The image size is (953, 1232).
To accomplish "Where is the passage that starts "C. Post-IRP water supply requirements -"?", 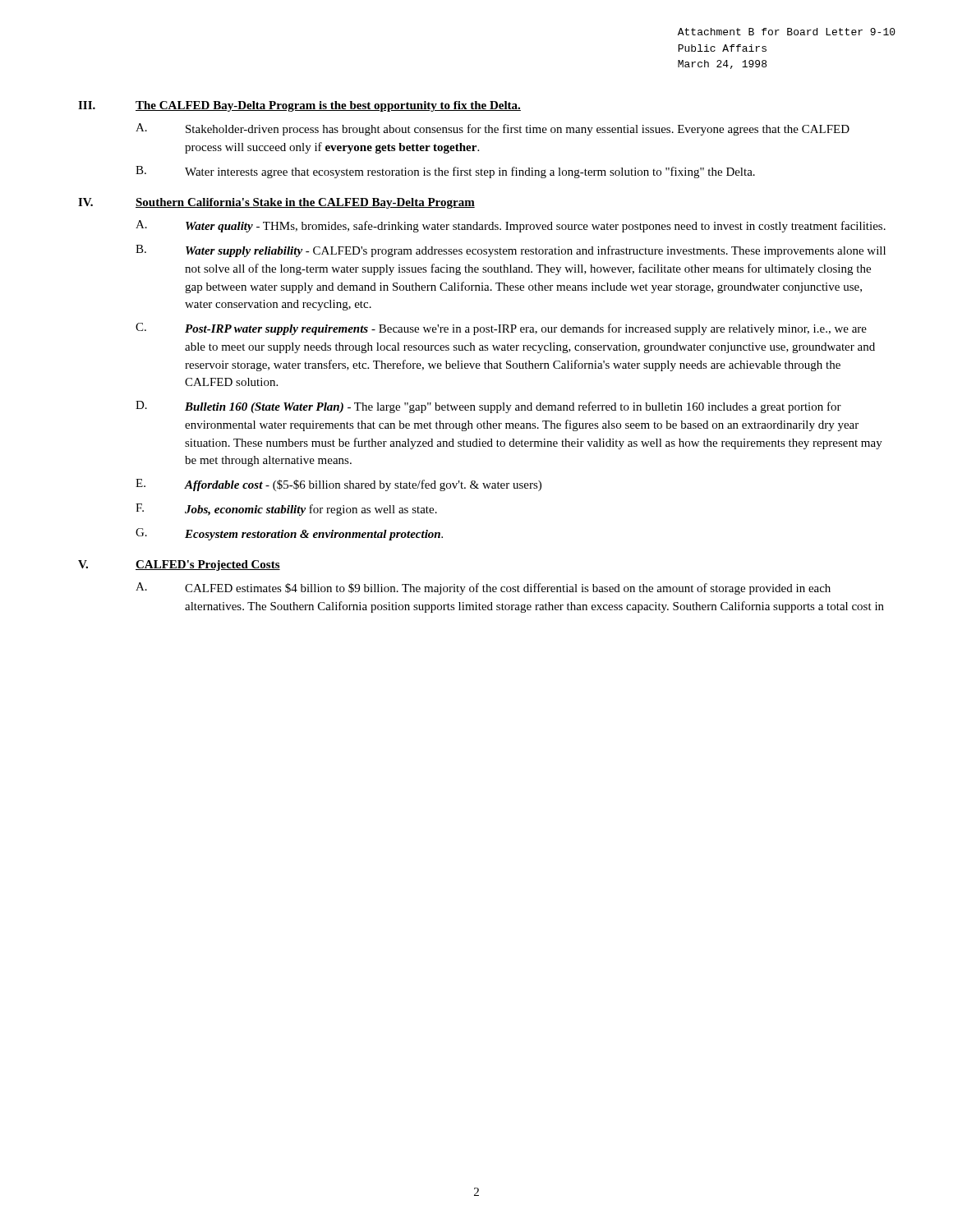I will pos(511,356).
